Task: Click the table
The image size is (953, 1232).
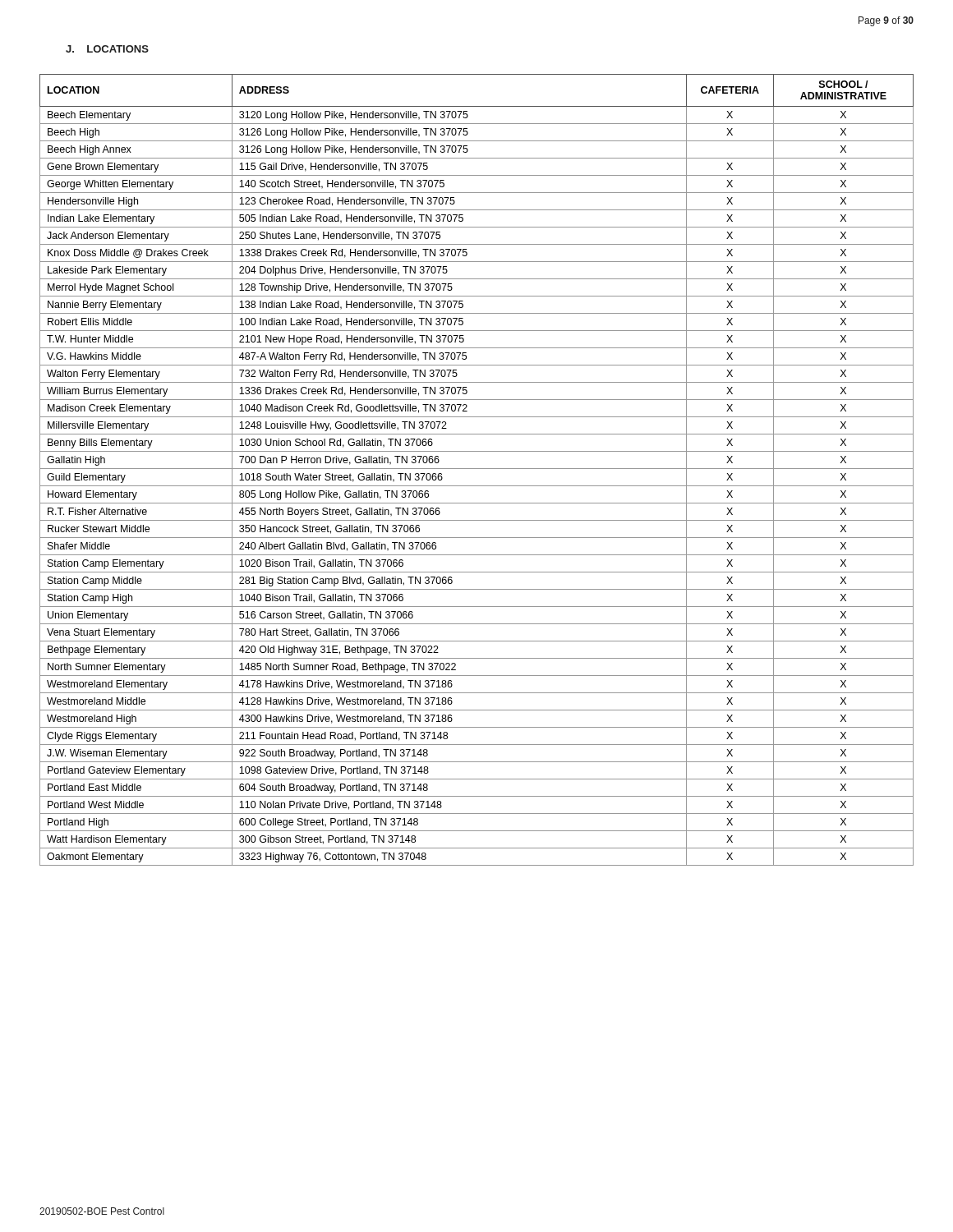Action: 476,470
